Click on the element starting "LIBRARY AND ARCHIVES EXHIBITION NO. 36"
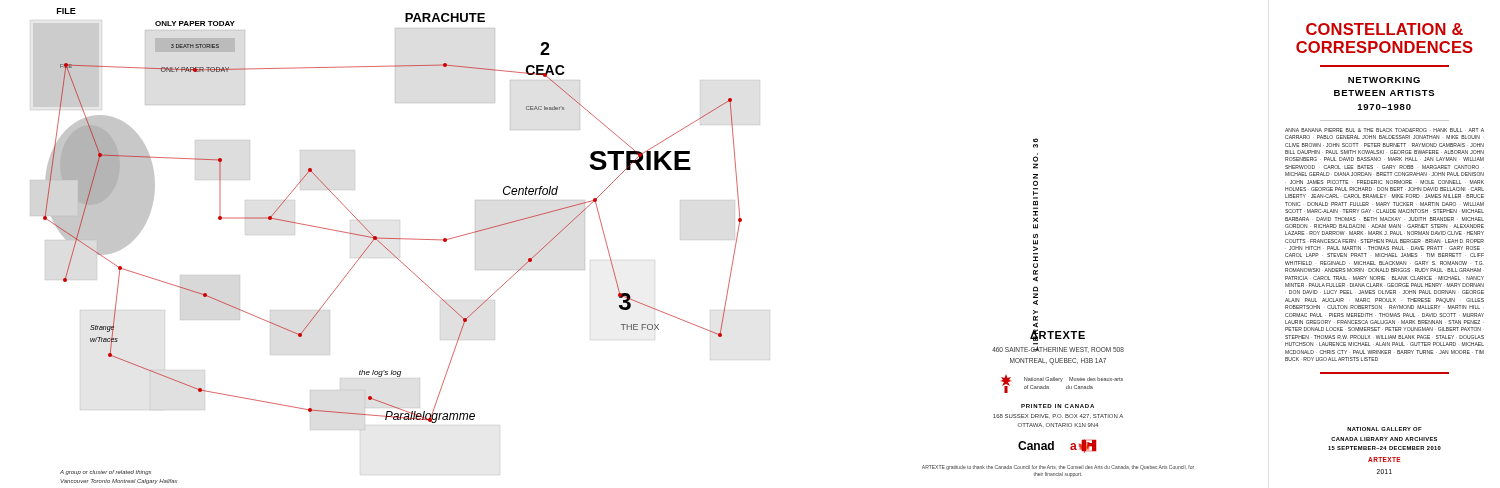This screenshot has height=488, width=1500. (1035, 244)
